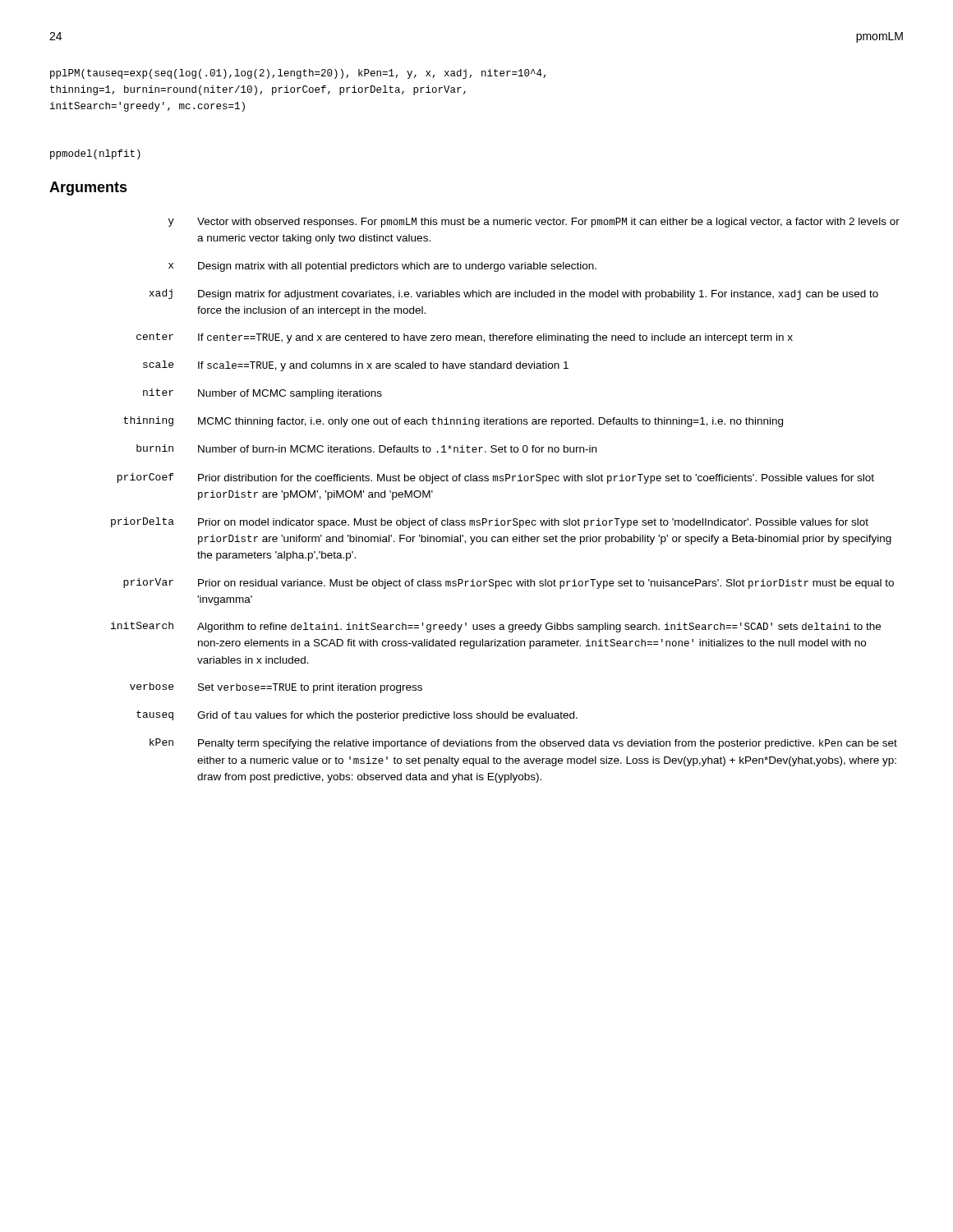Click on the block starting "center If center==TRUE, y and x"

click(476, 338)
